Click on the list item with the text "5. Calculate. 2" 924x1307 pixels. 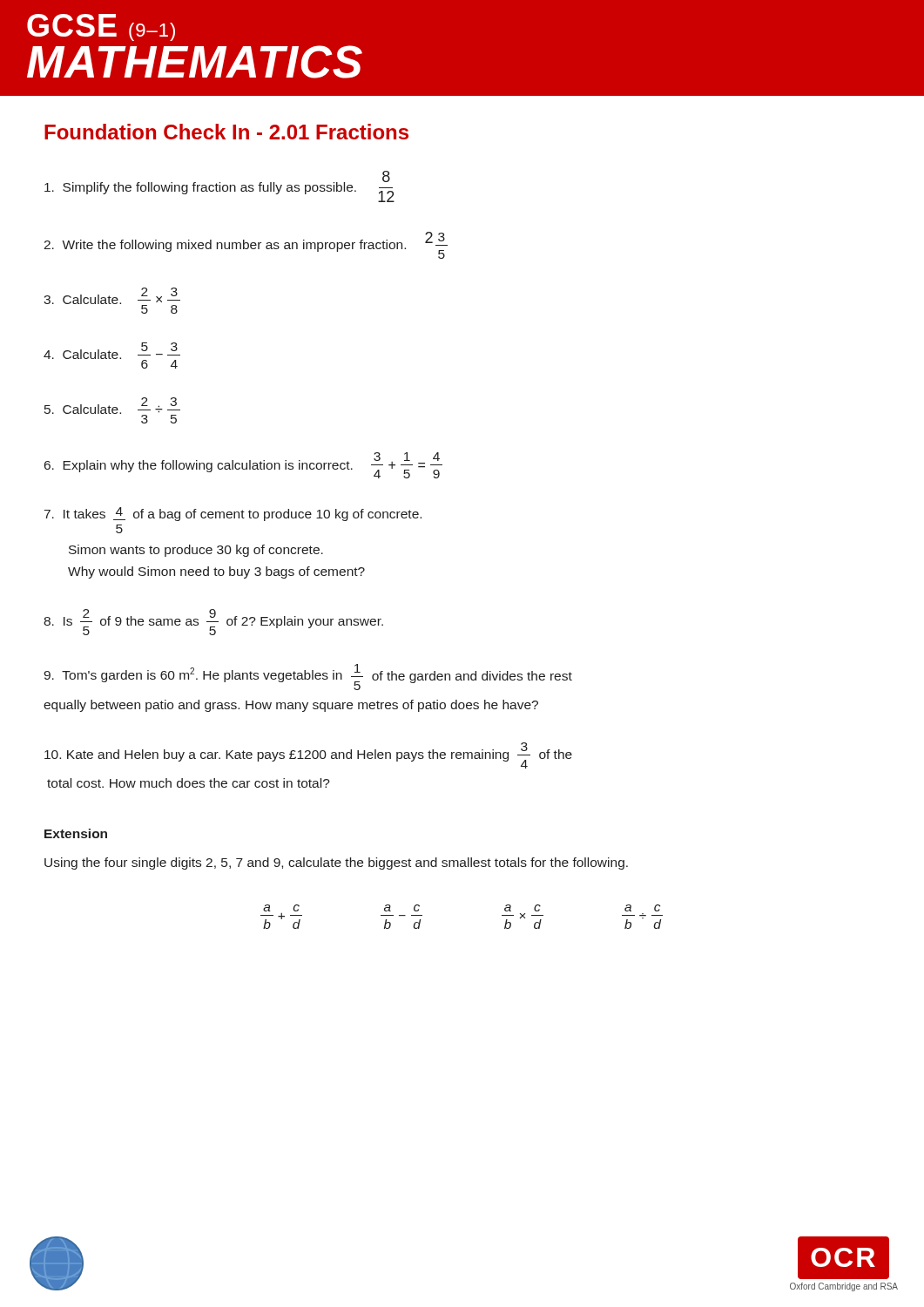point(112,410)
